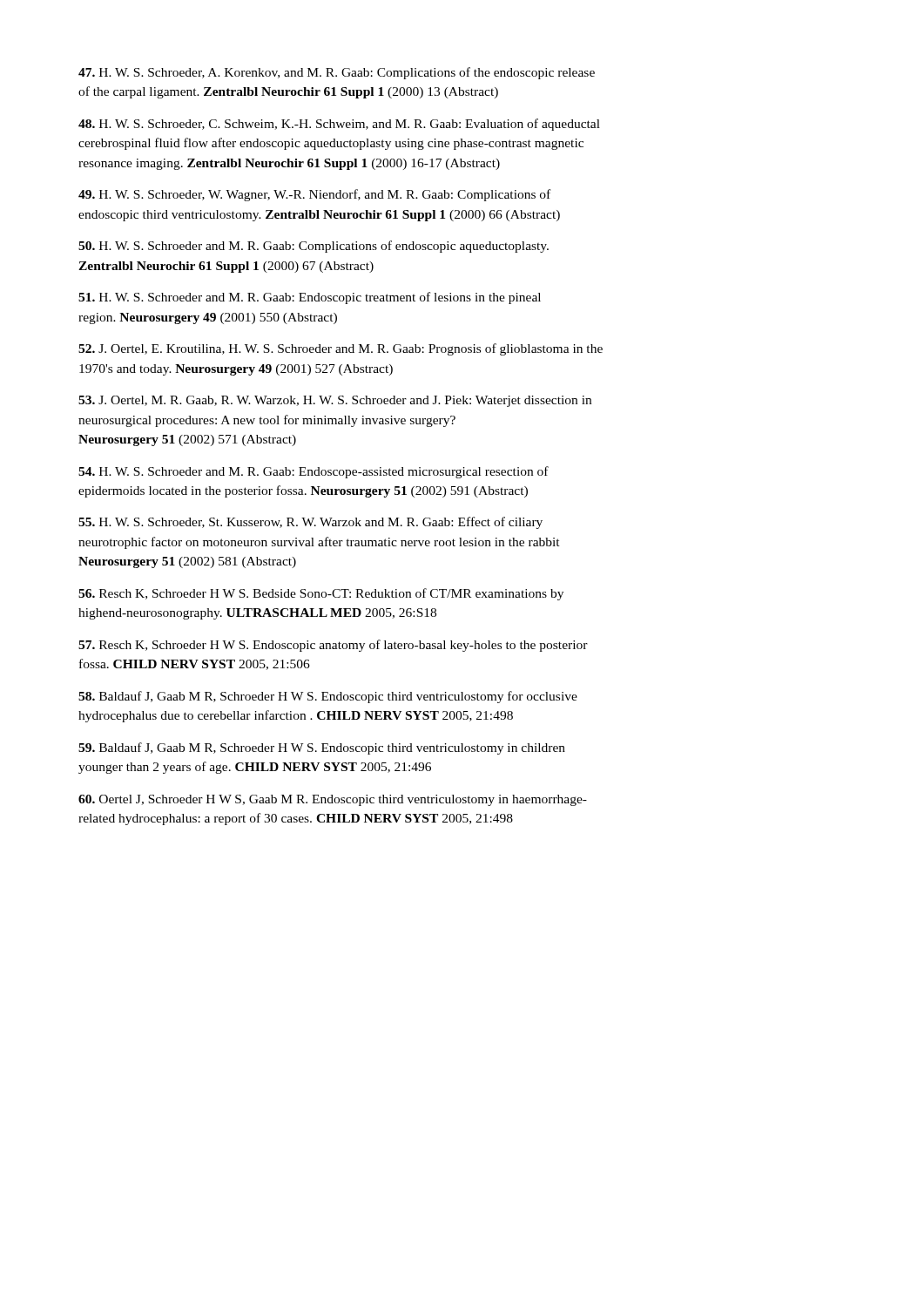
Task: Locate the list item containing "54. H. W. S. Schroeder"
Action: point(462,481)
